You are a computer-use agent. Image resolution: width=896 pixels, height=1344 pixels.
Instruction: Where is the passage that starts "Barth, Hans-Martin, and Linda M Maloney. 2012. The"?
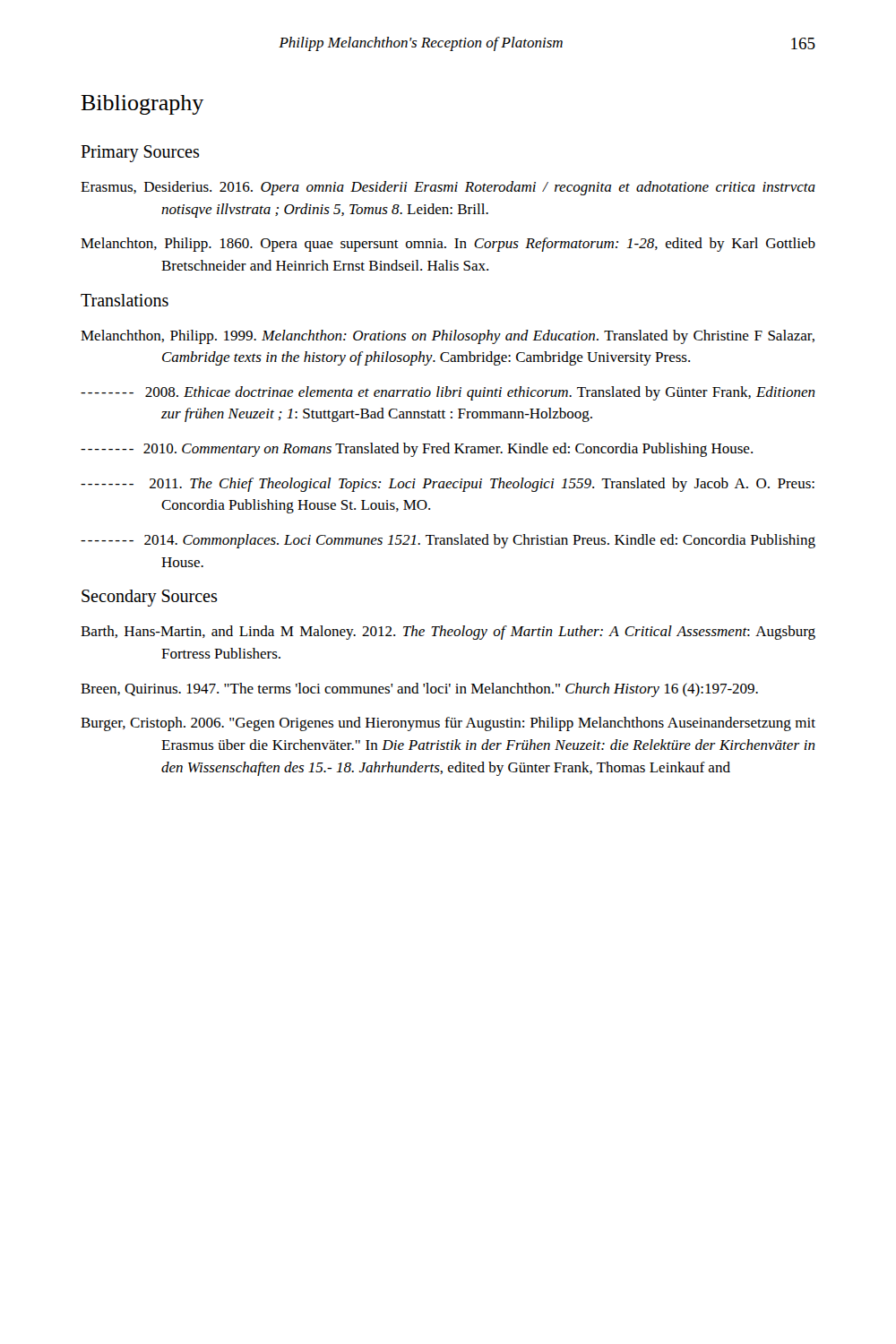tap(448, 643)
